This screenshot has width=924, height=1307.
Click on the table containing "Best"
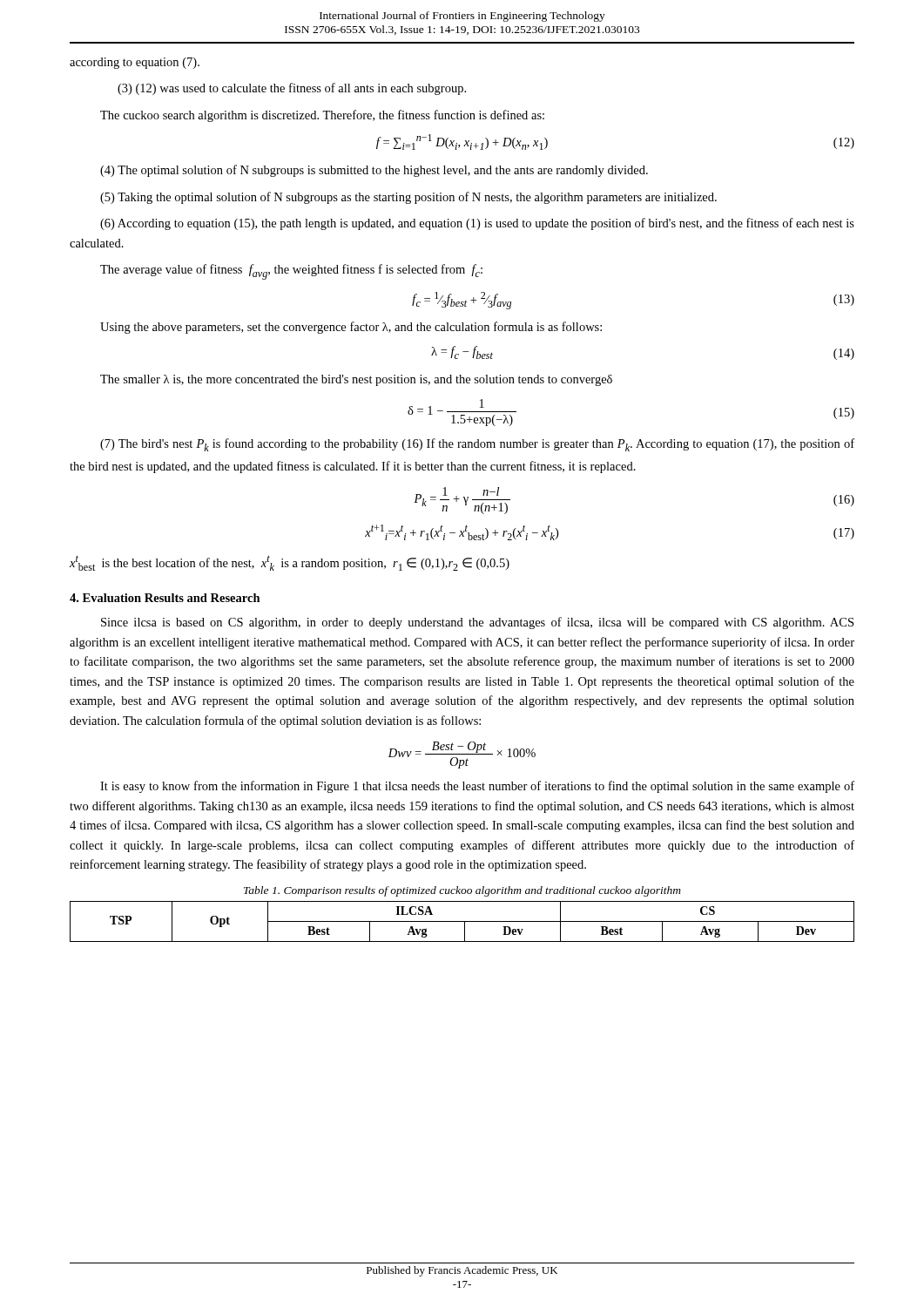pyautogui.click(x=462, y=921)
